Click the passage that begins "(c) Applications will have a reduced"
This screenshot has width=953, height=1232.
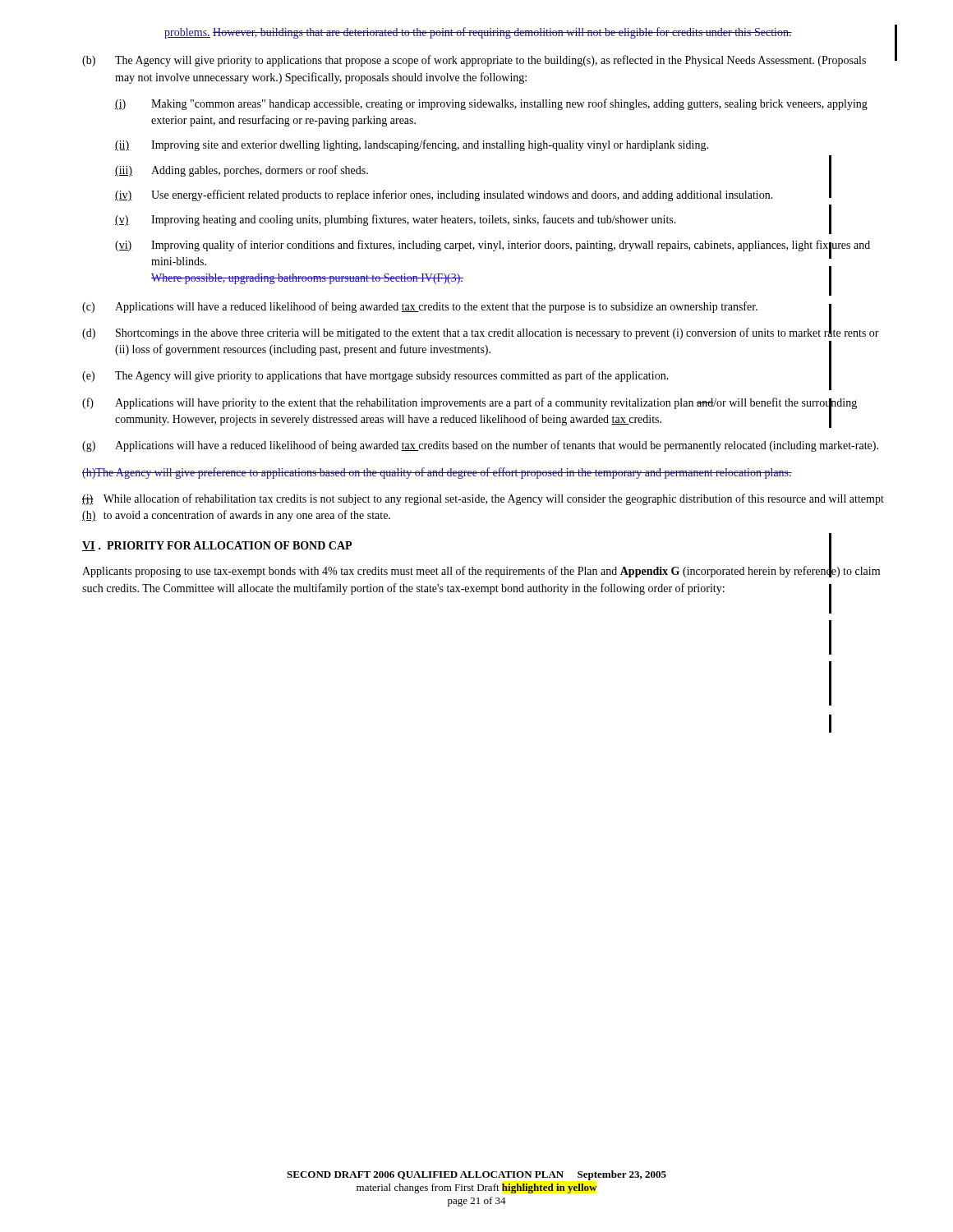[x=420, y=307]
